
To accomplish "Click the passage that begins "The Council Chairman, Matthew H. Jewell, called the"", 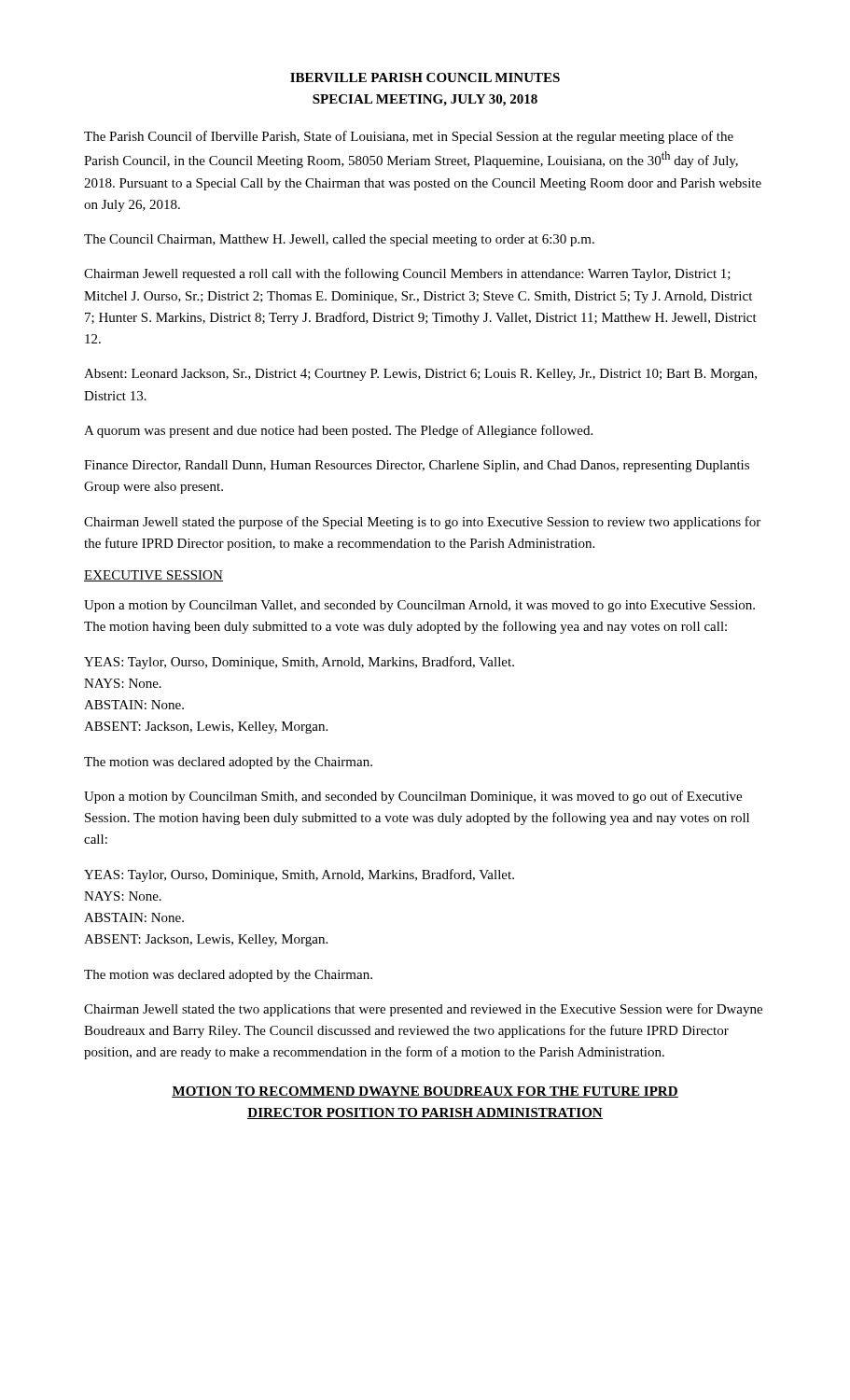I will 340,239.
